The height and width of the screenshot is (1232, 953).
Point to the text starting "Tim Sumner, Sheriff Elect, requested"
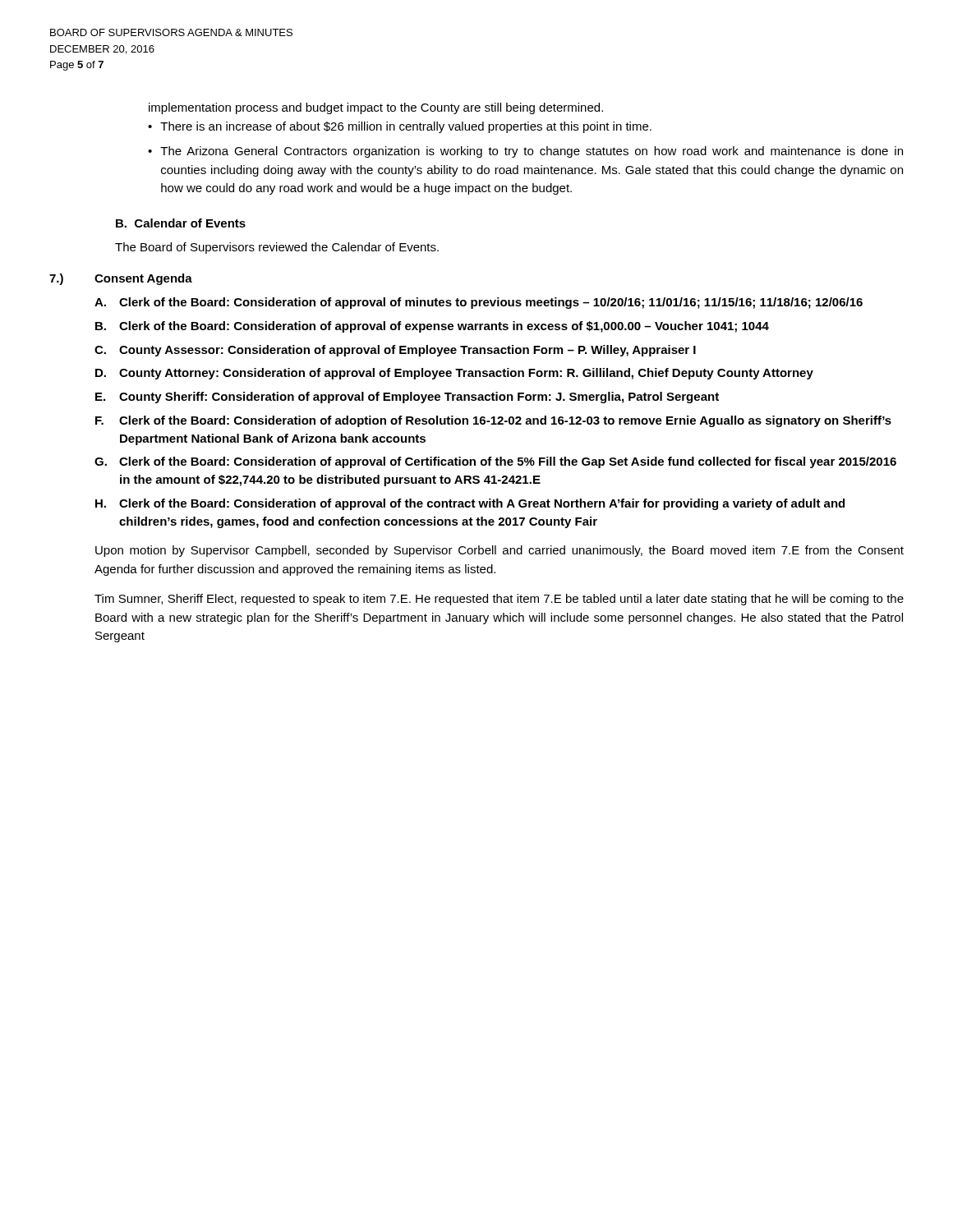click(499, 617)
